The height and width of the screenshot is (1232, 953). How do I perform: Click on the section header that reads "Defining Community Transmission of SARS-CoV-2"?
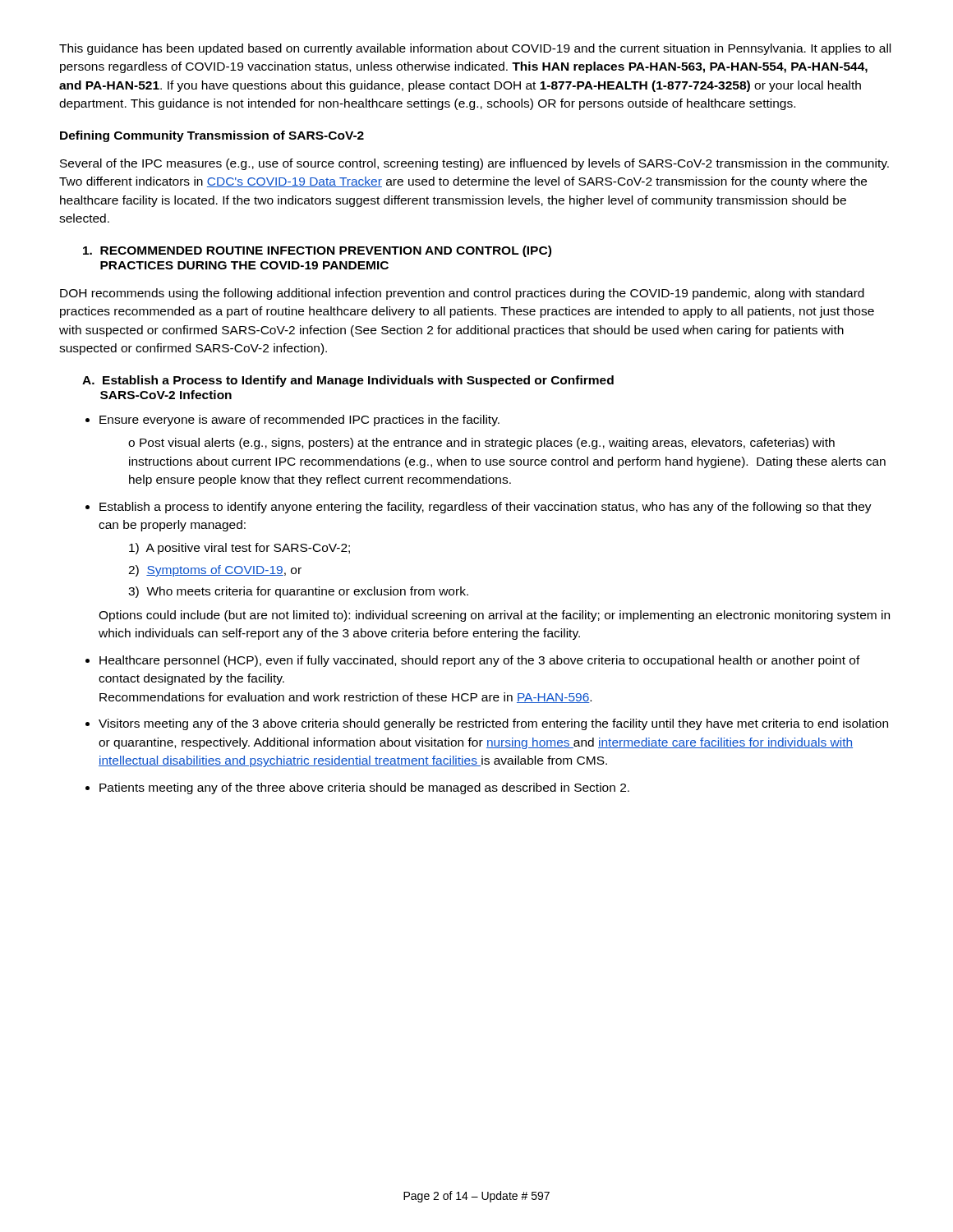coord(212,135)
